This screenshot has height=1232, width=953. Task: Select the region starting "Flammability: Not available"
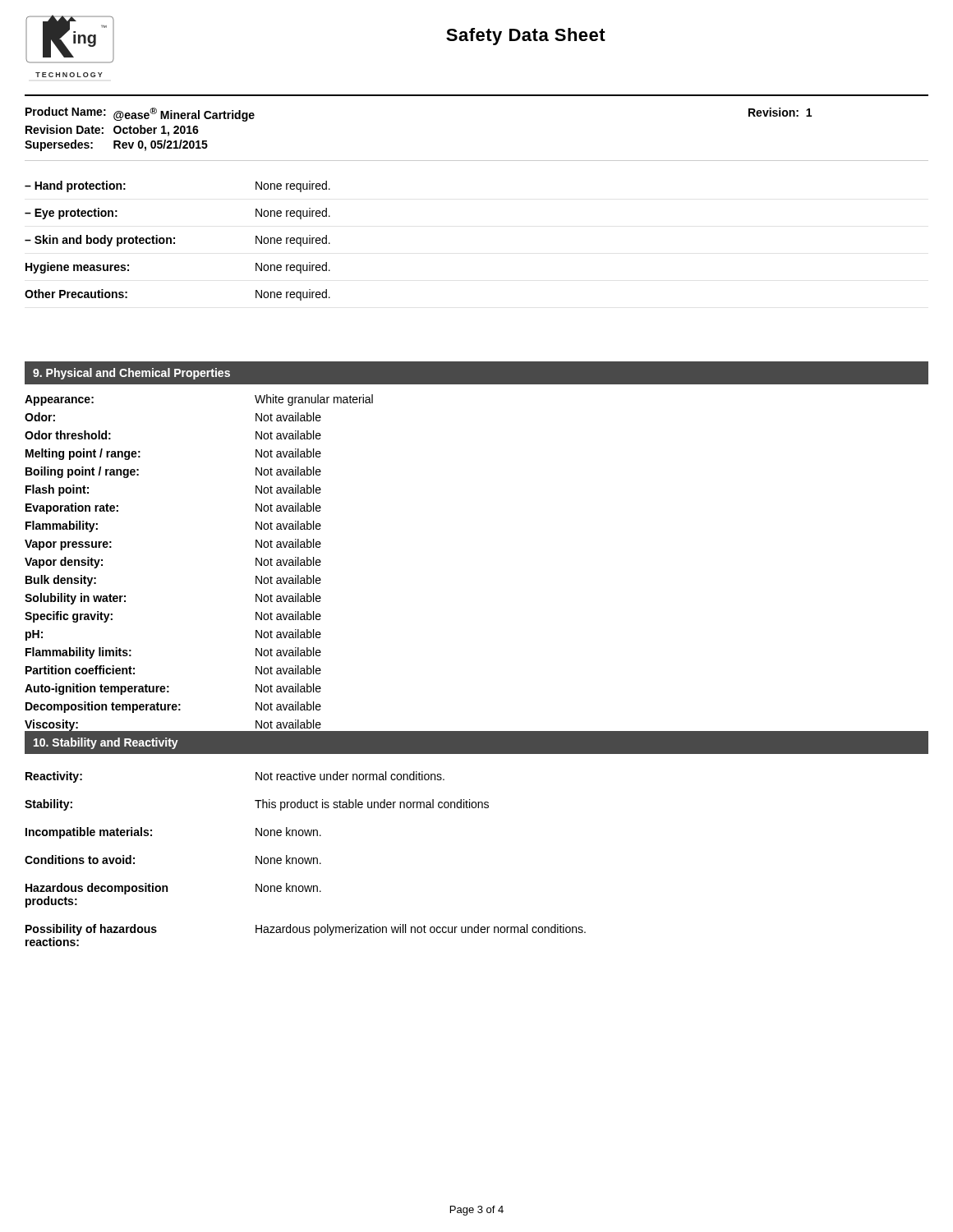60,526
